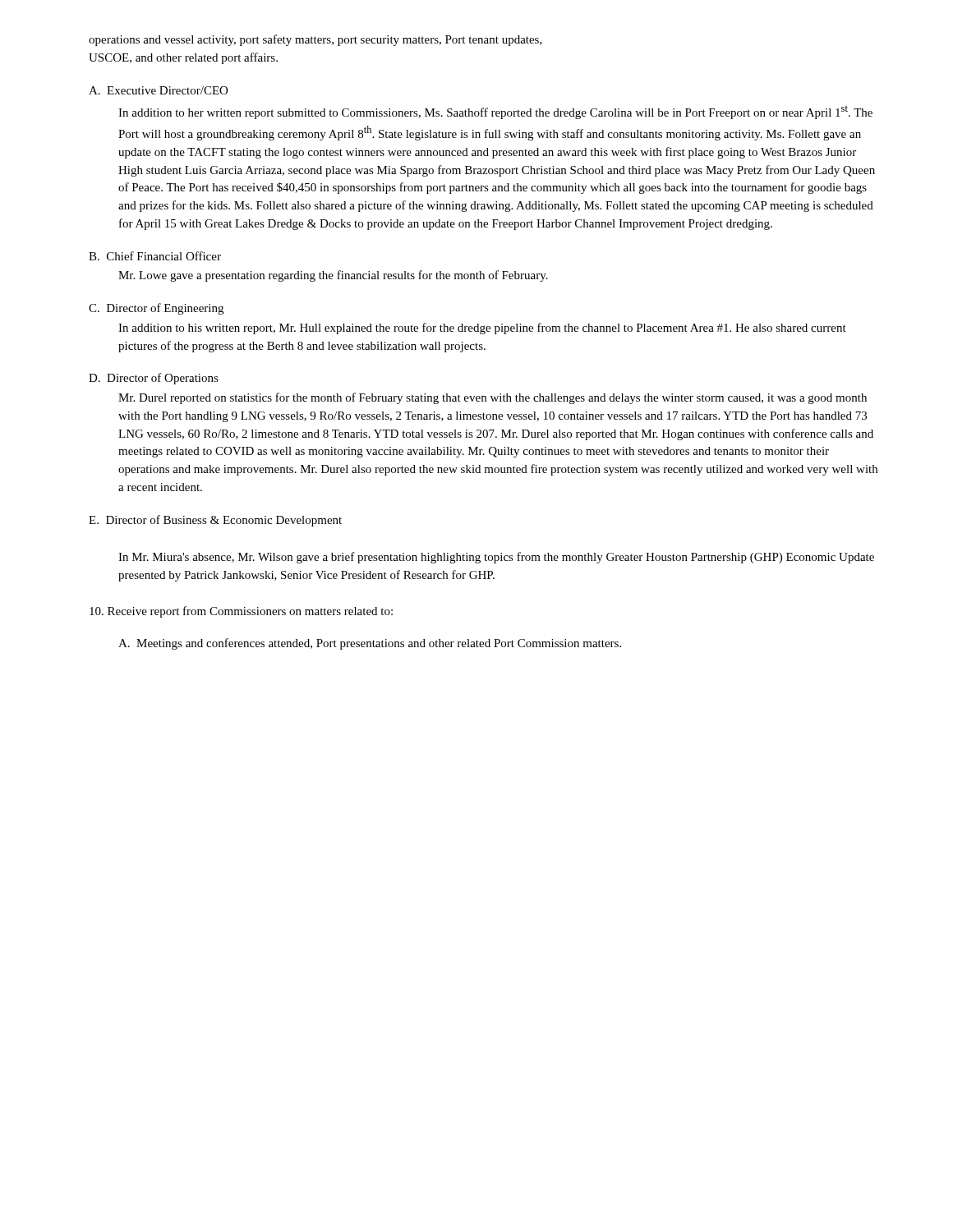Navigate to the text starting "10. Receive report from Commissioners on matters"
This screenshot has height=1232, width=953.
[241, 612]
